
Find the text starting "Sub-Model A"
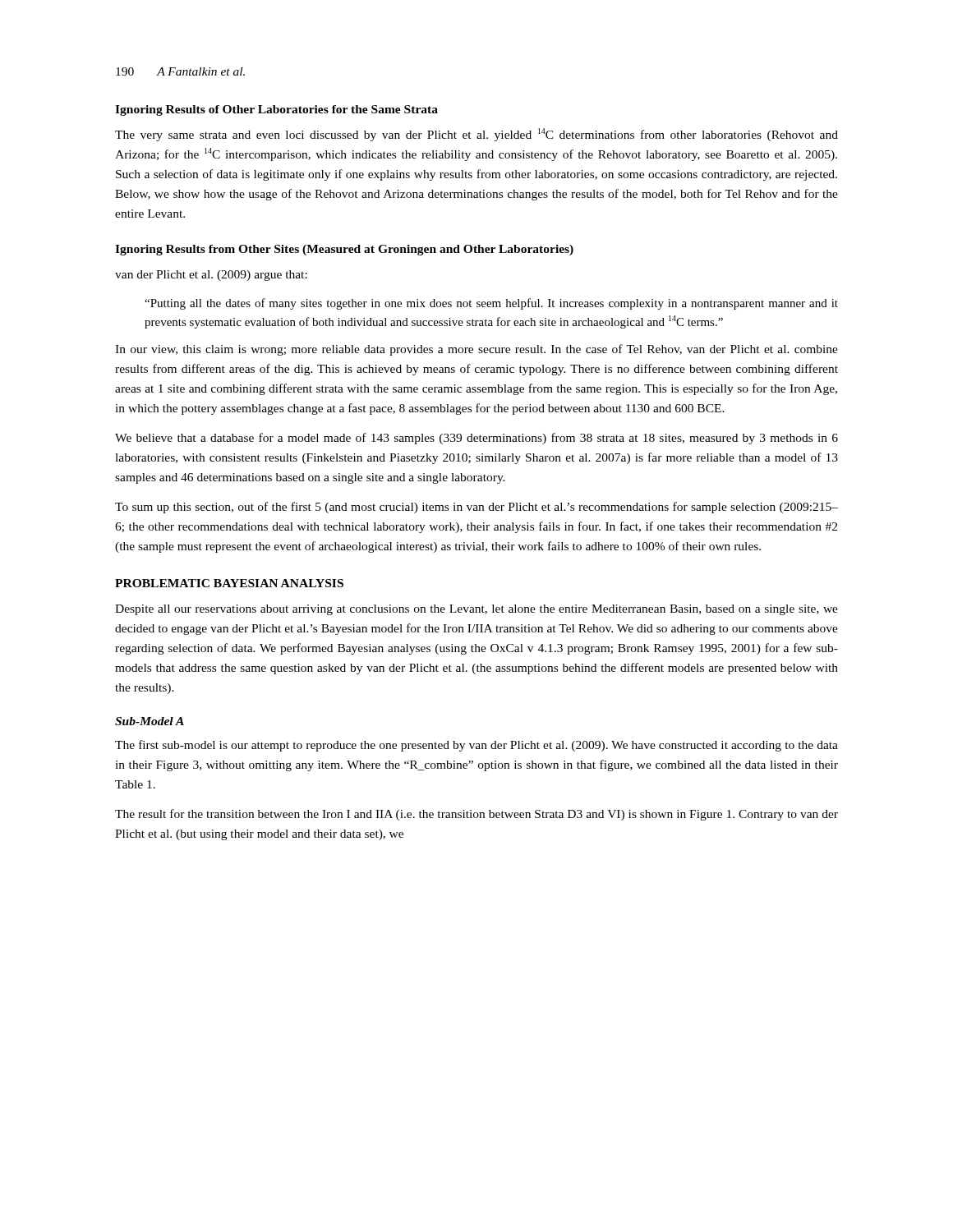pos(150,721)
